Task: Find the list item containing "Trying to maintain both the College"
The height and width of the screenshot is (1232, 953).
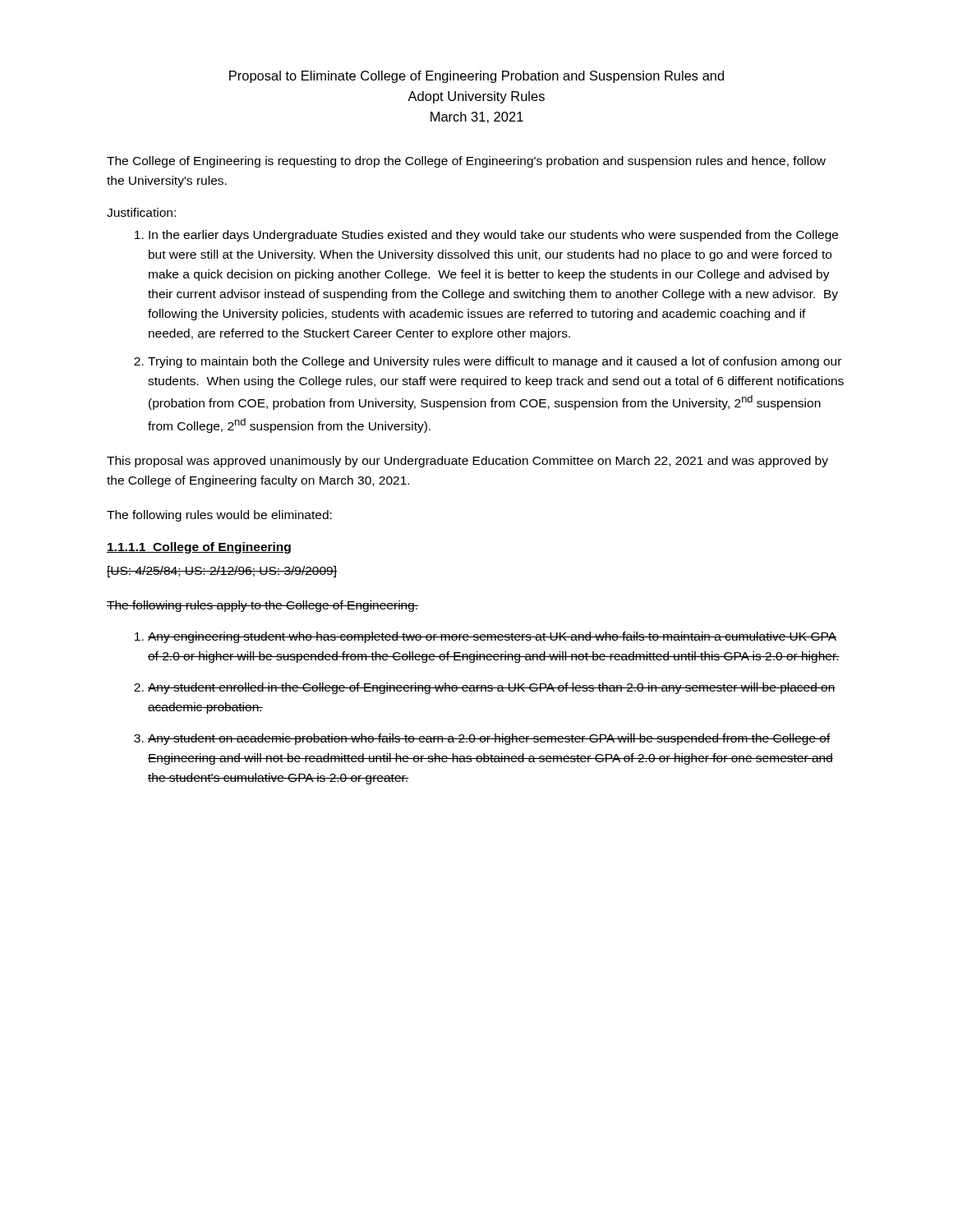Action: pyautogui.click(x=496, y=394)
